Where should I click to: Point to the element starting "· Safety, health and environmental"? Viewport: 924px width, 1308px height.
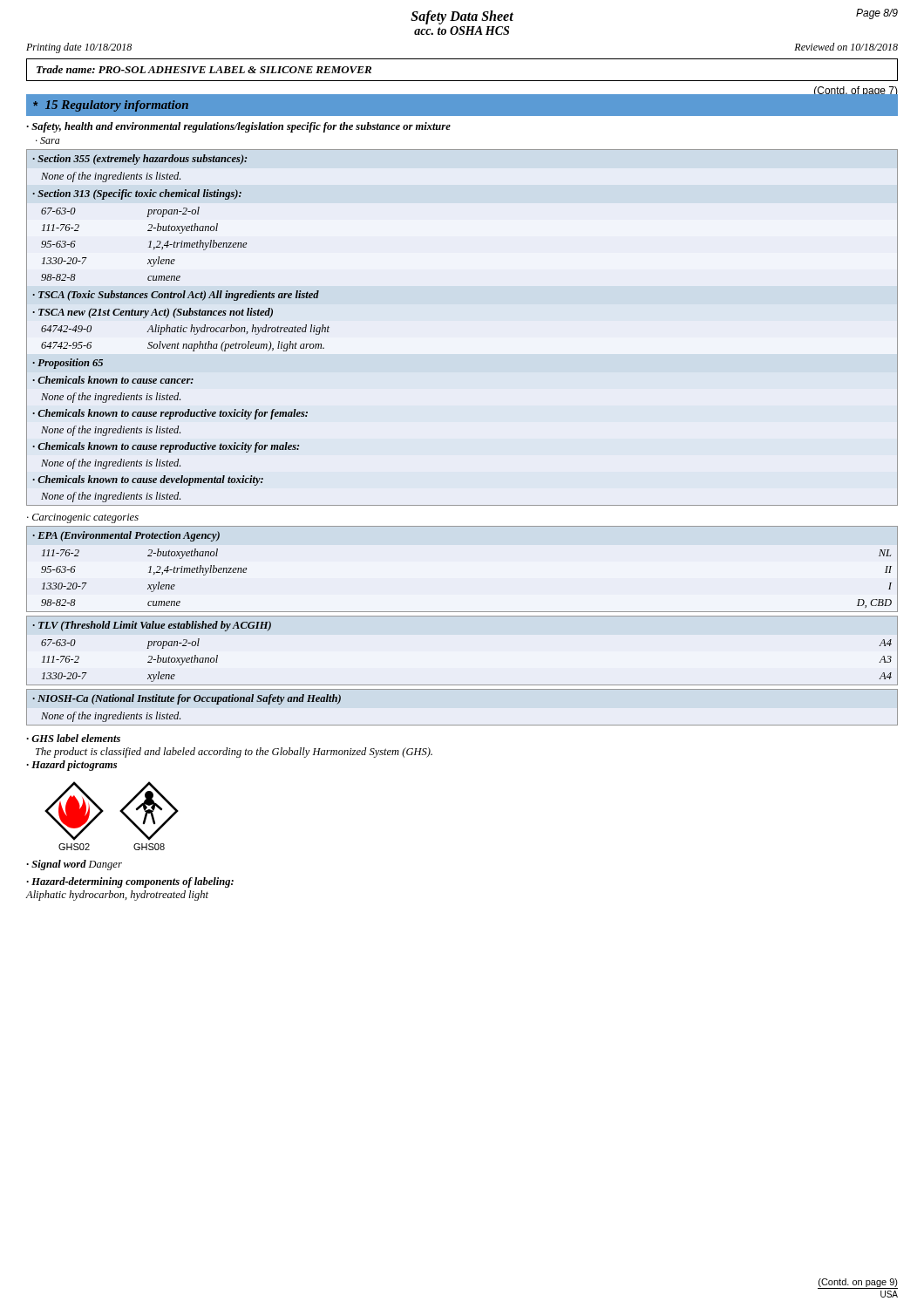click(238, 133)
